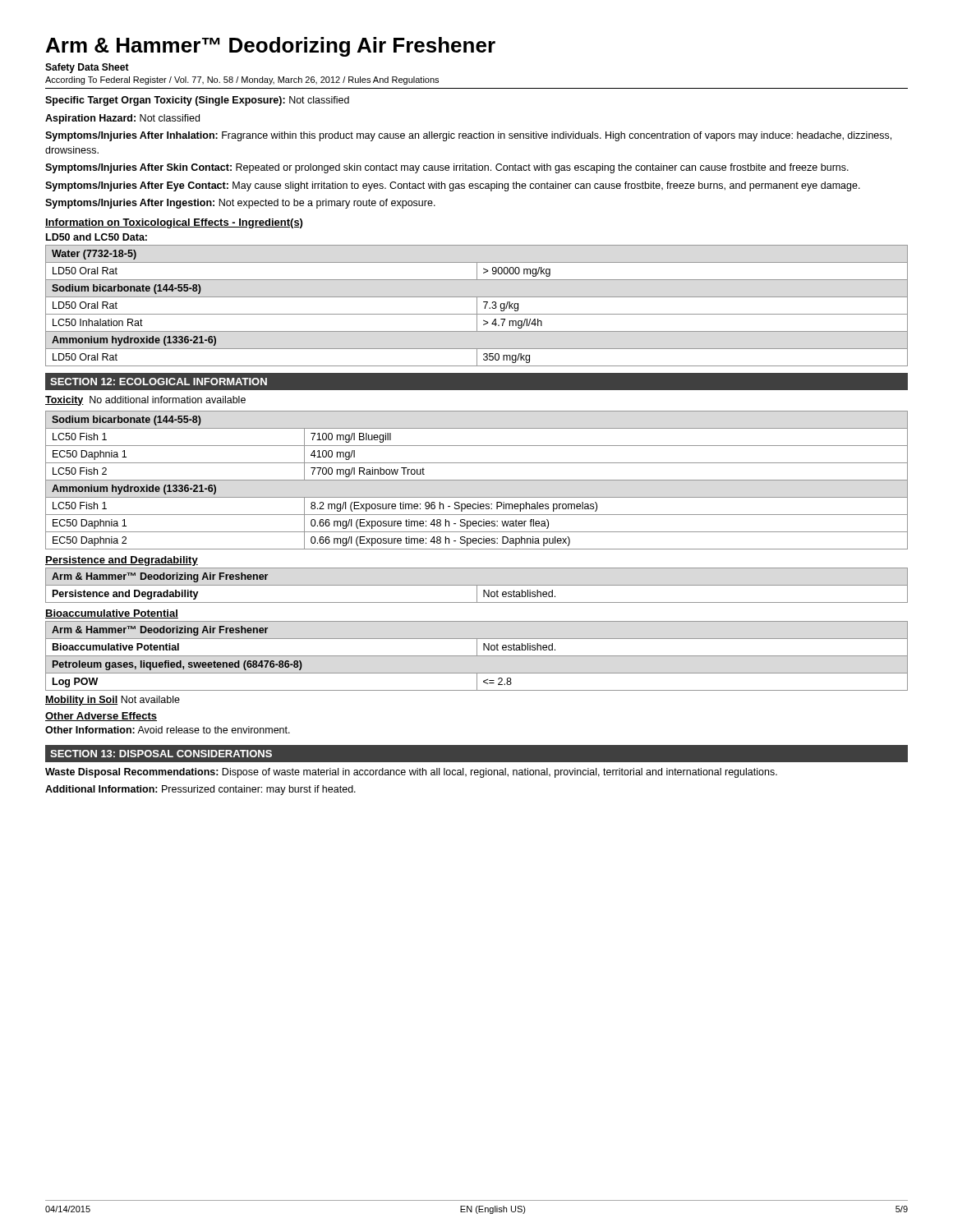Viewport: 953px width, 1232px height.
Task: Find the region starting "Additional Information: Pressurized container: may burst"
Action: (x=201, y=789)
